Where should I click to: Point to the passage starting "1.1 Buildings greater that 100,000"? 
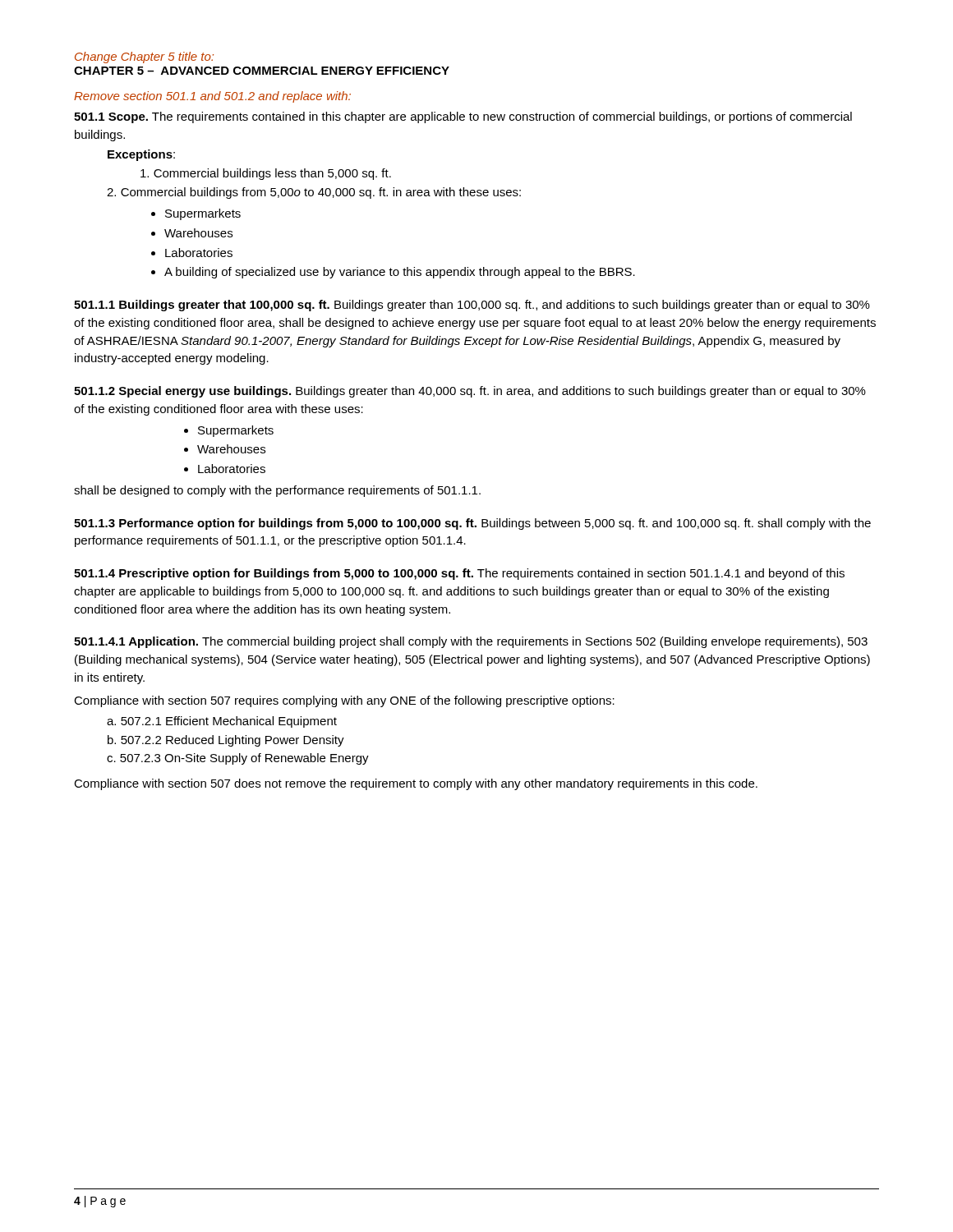coord(476,331)
